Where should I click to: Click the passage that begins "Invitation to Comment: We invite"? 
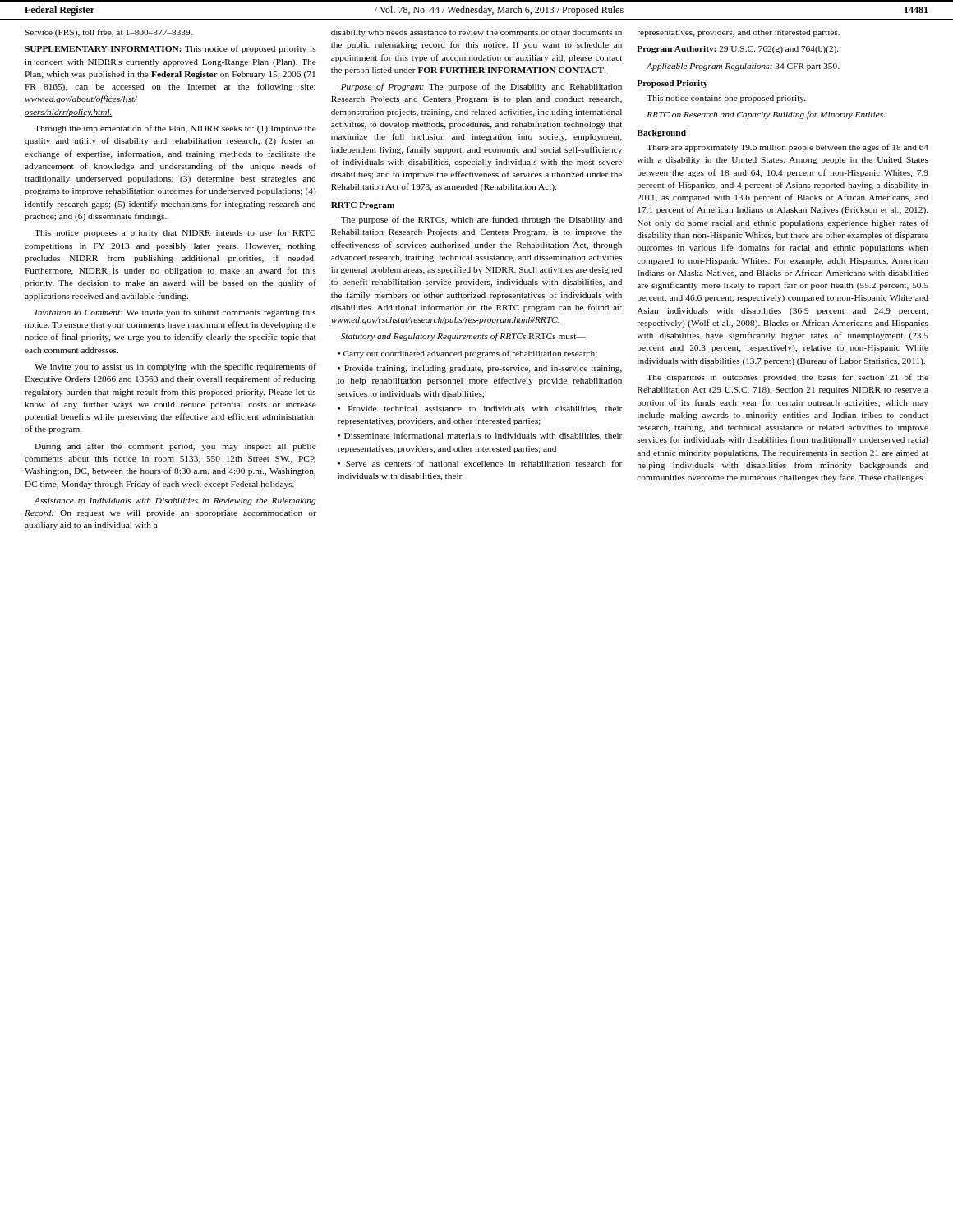tap(170, 331)
